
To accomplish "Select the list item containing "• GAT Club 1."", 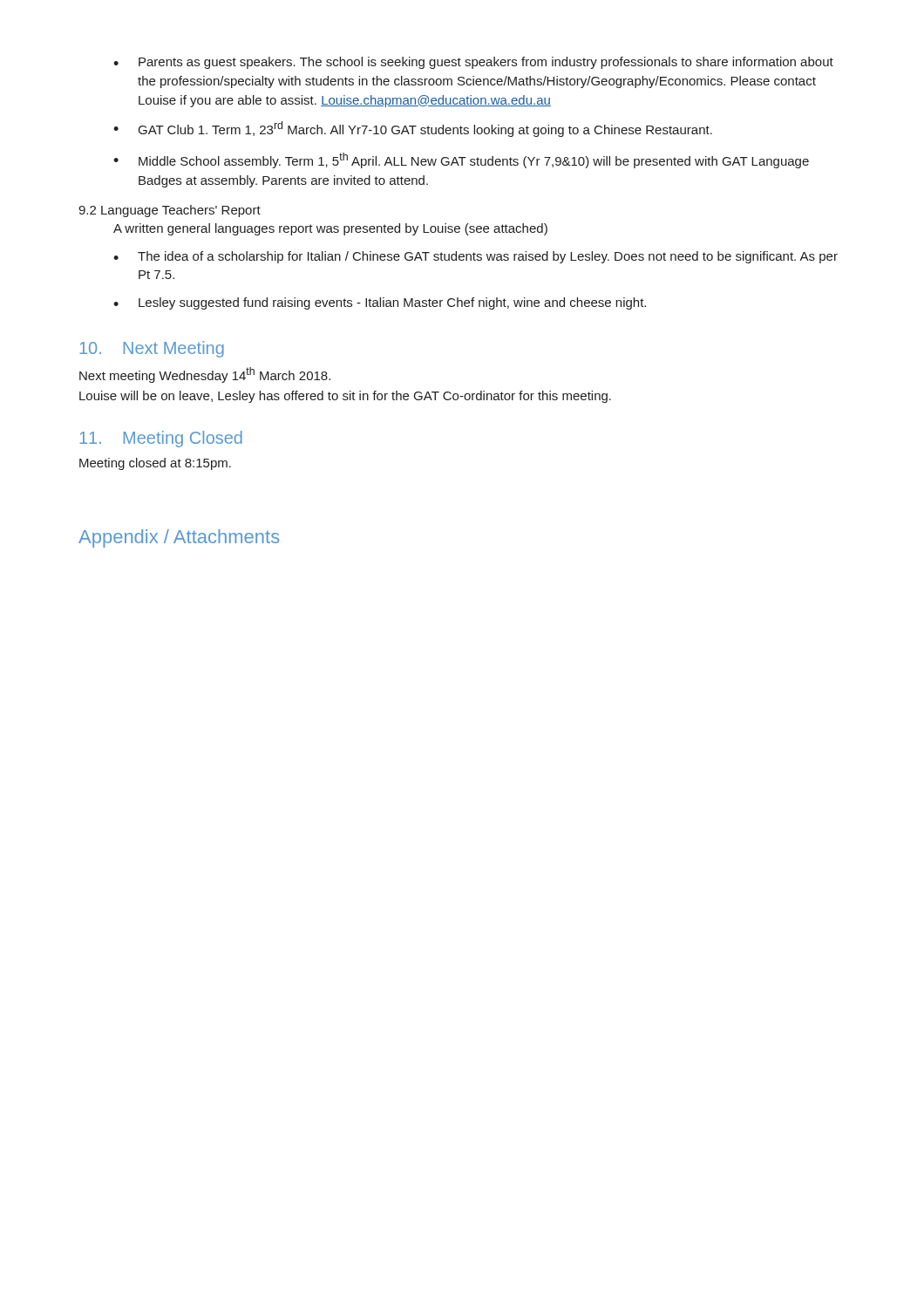I will (x=479, y=129).
